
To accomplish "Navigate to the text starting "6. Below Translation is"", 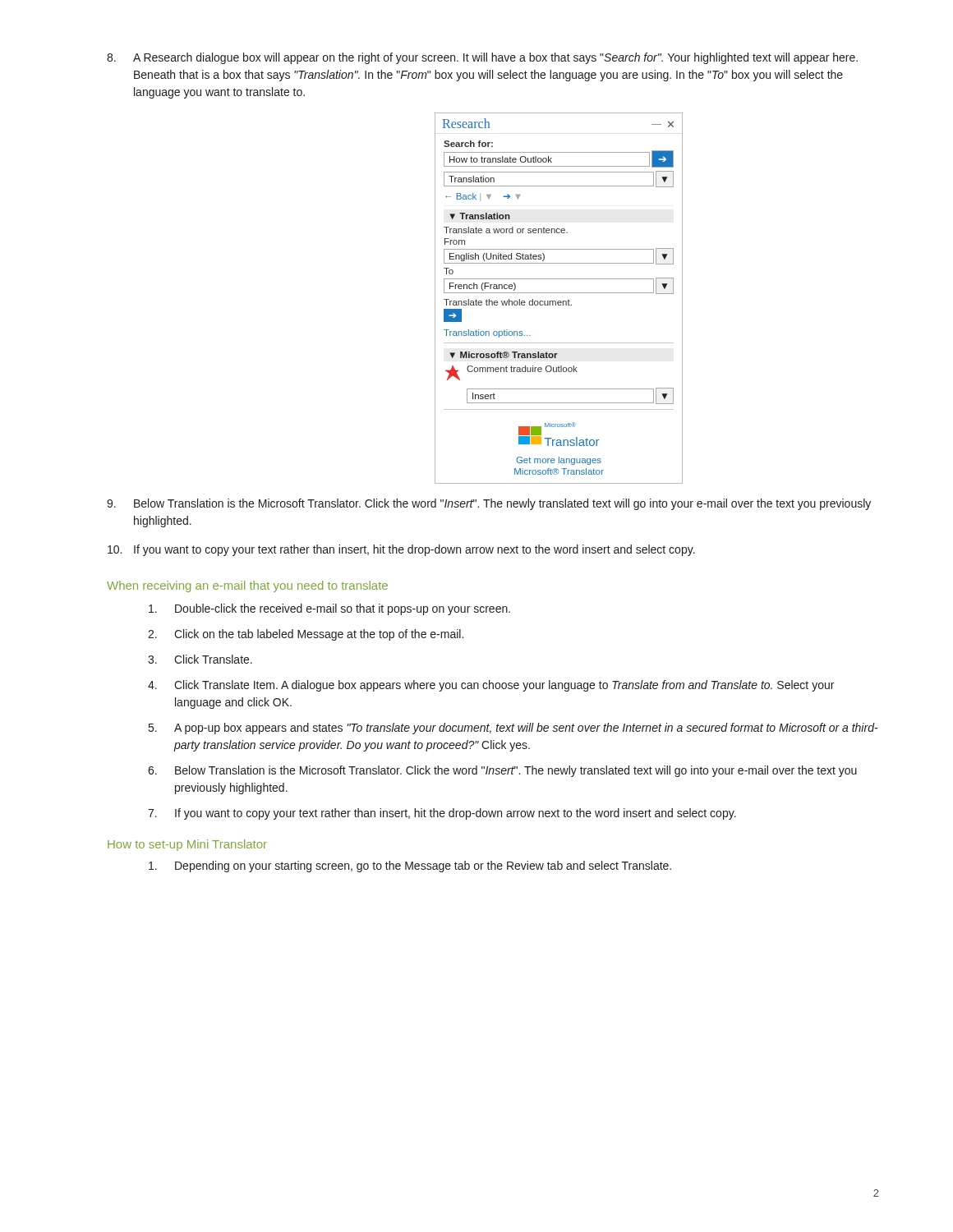I will click(x=513, y=779).
